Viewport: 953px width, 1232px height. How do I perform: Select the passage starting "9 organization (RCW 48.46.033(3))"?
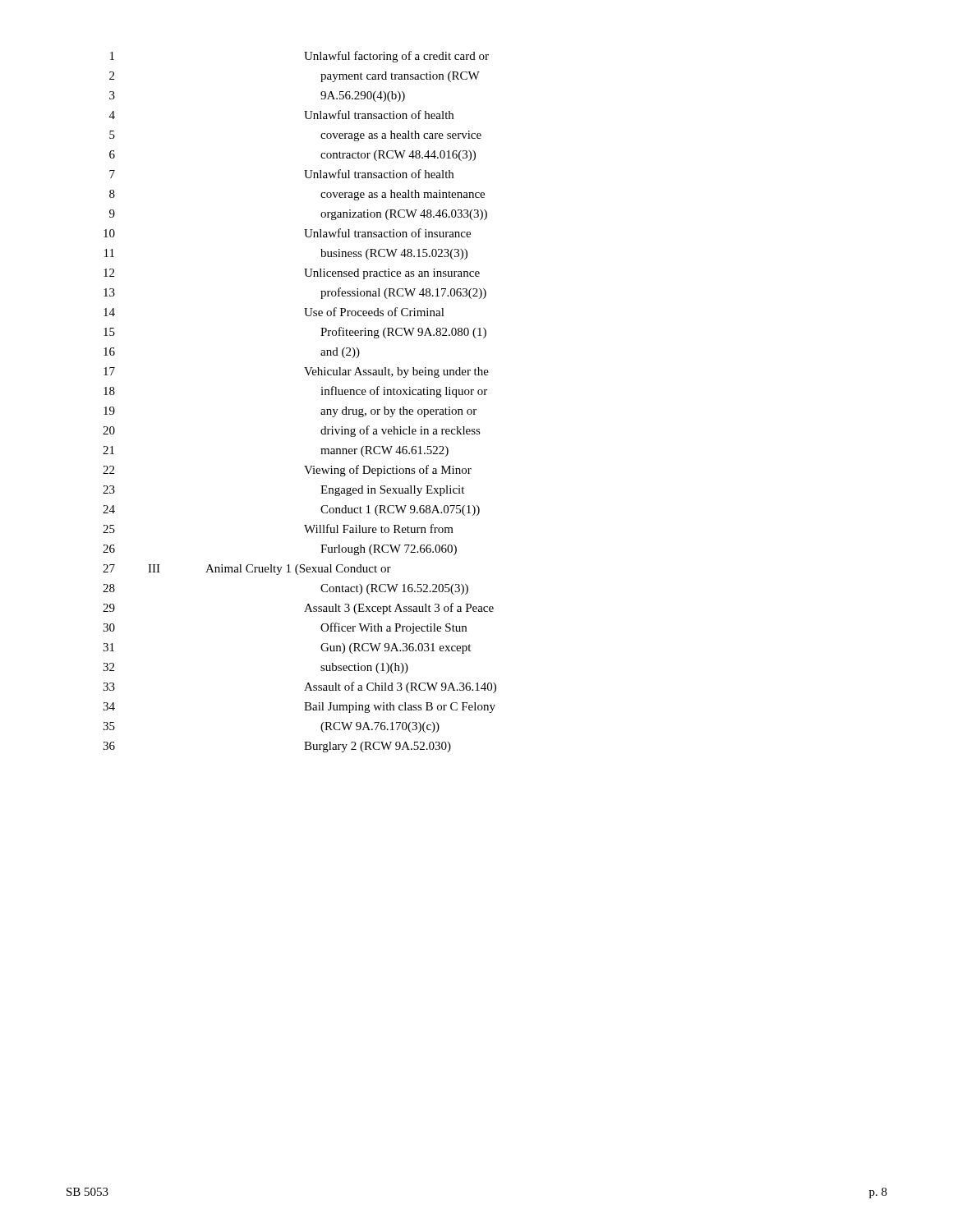112,214
